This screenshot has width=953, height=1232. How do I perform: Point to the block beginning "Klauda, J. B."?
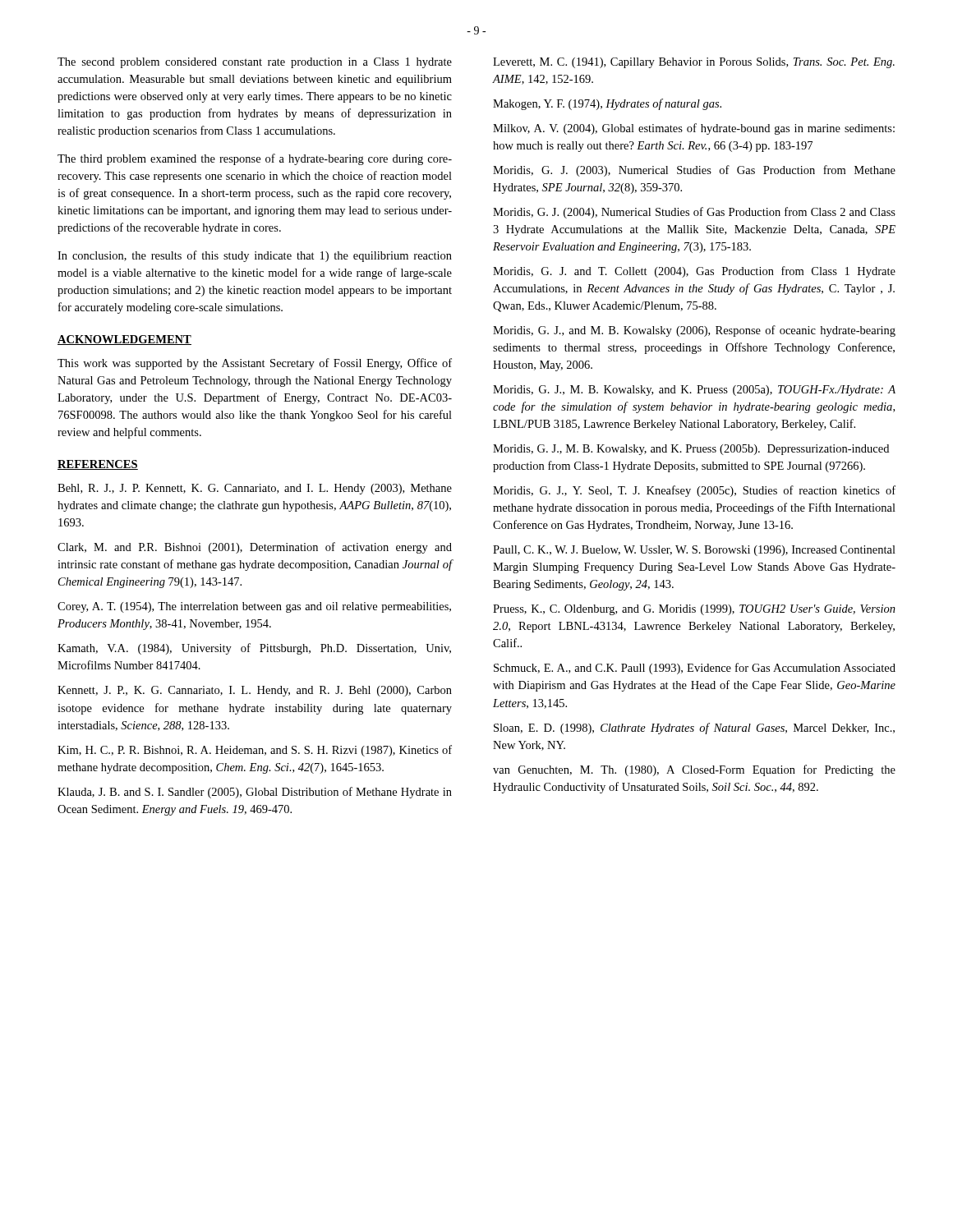(x=255, y=800)
